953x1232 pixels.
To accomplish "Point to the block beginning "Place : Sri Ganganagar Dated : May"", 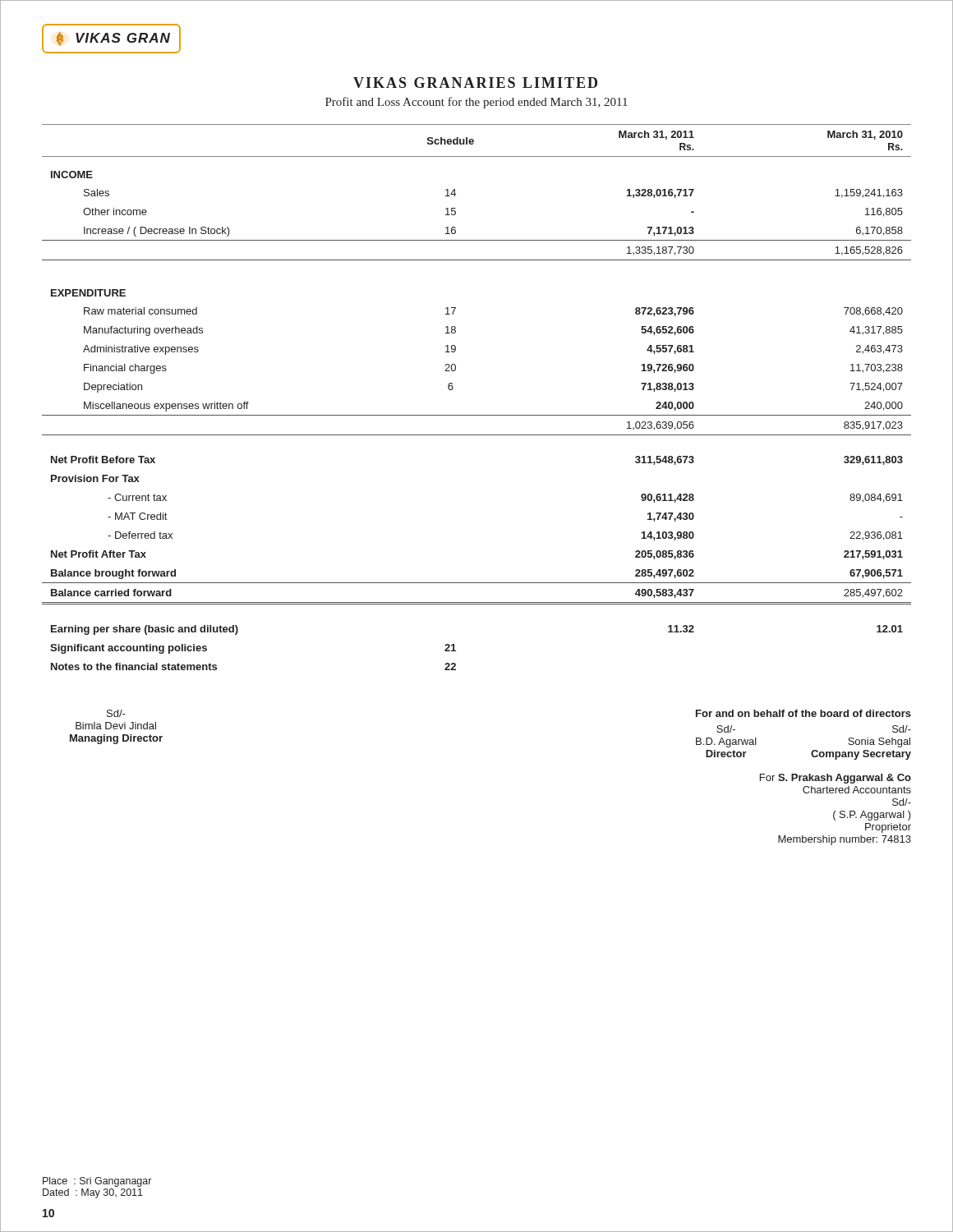I will (x=97, y=1187).
